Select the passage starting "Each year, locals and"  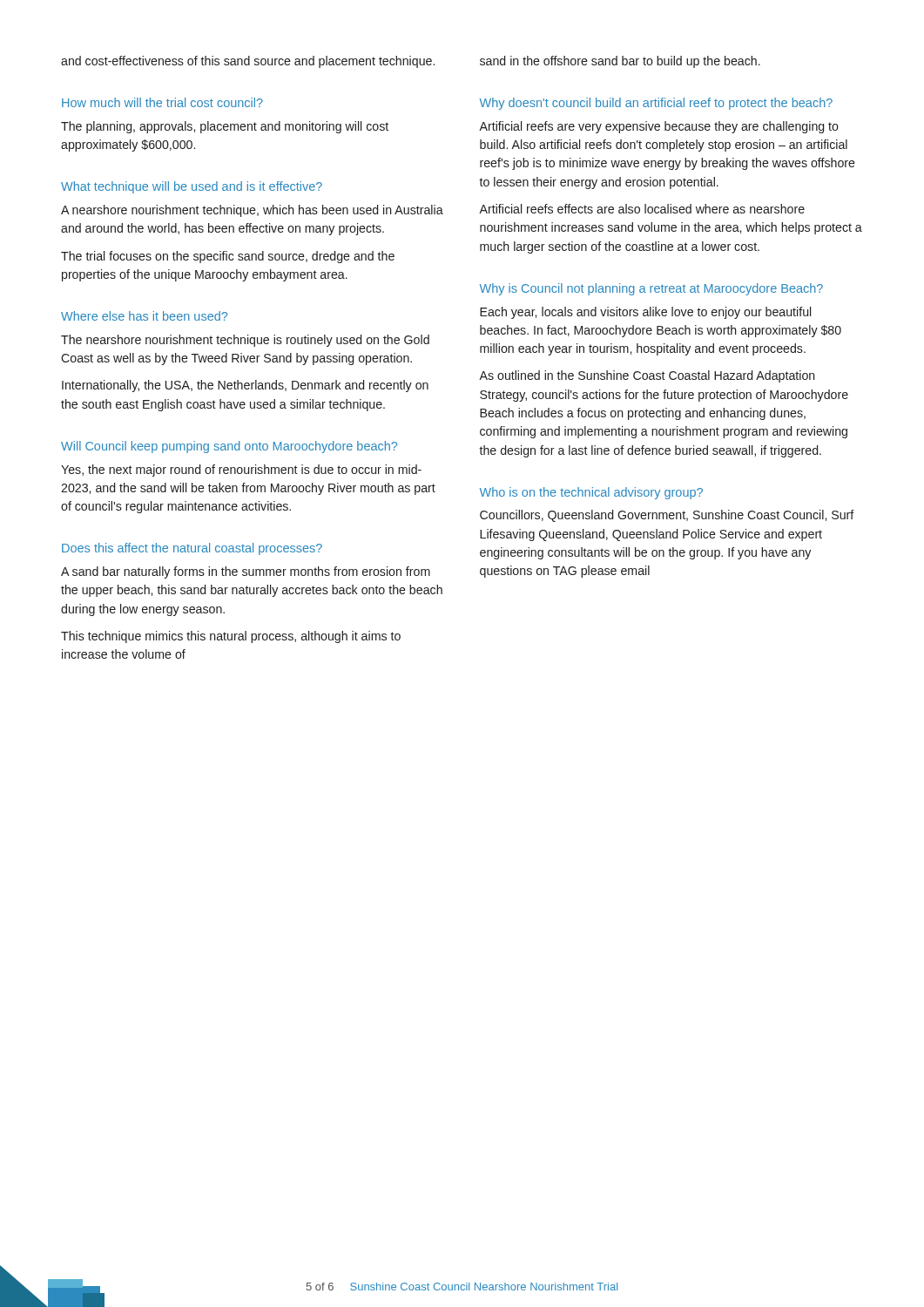pos(660,330)
